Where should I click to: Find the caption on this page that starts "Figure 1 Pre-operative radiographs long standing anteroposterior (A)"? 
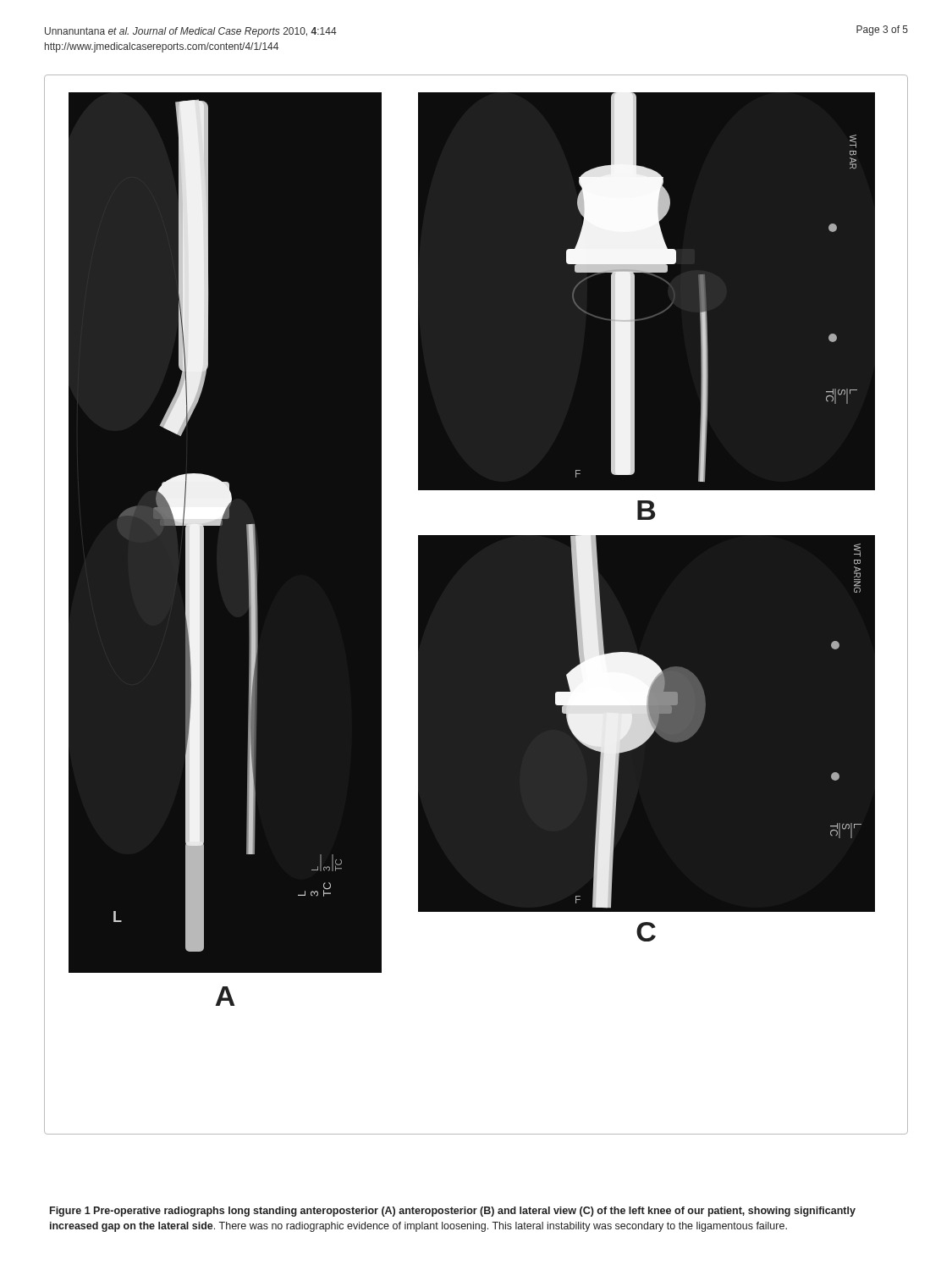click(452, 1218)
